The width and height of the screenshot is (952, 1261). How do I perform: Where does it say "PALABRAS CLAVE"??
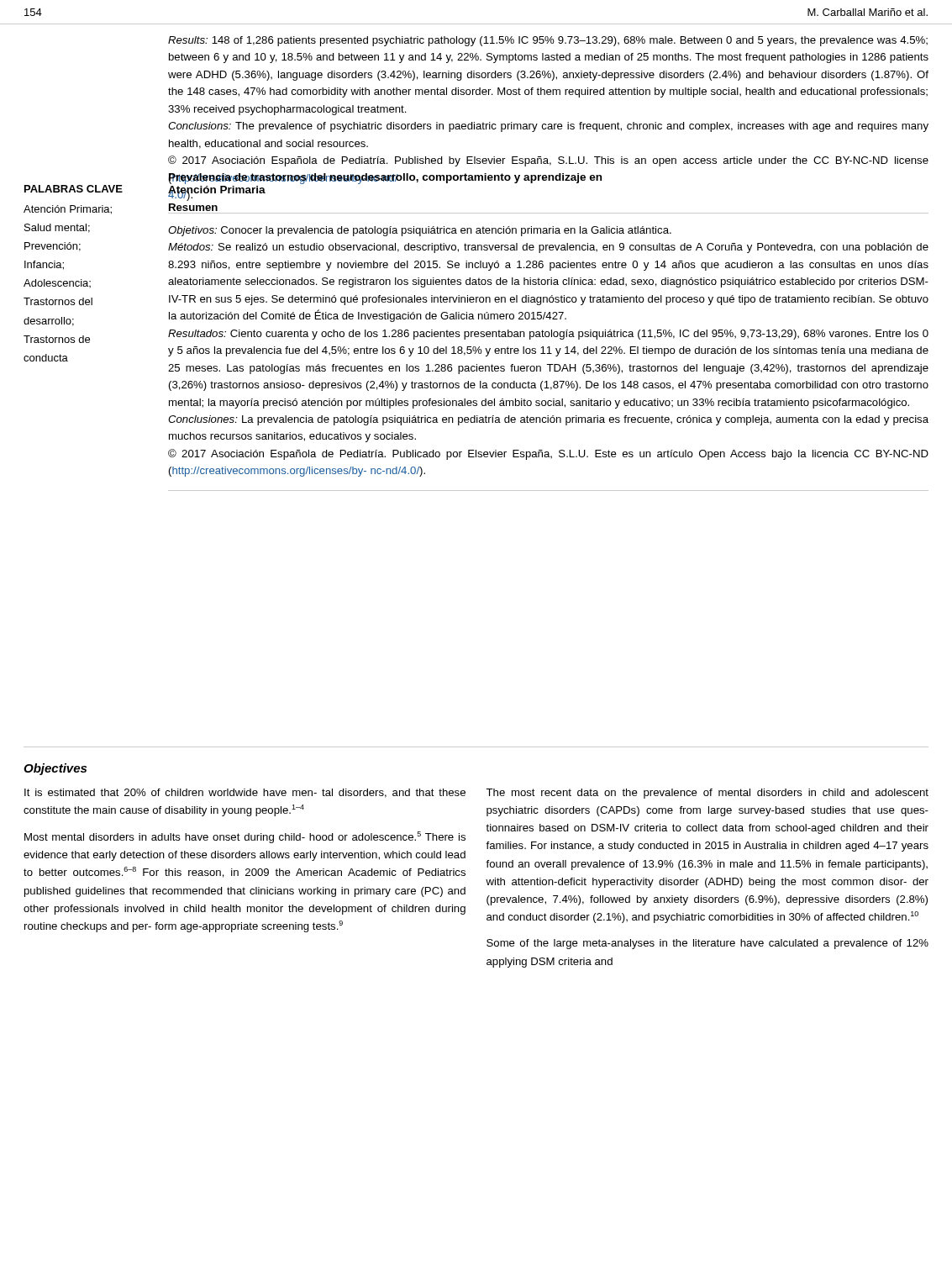pyautogui.click(x=73, y=189)
